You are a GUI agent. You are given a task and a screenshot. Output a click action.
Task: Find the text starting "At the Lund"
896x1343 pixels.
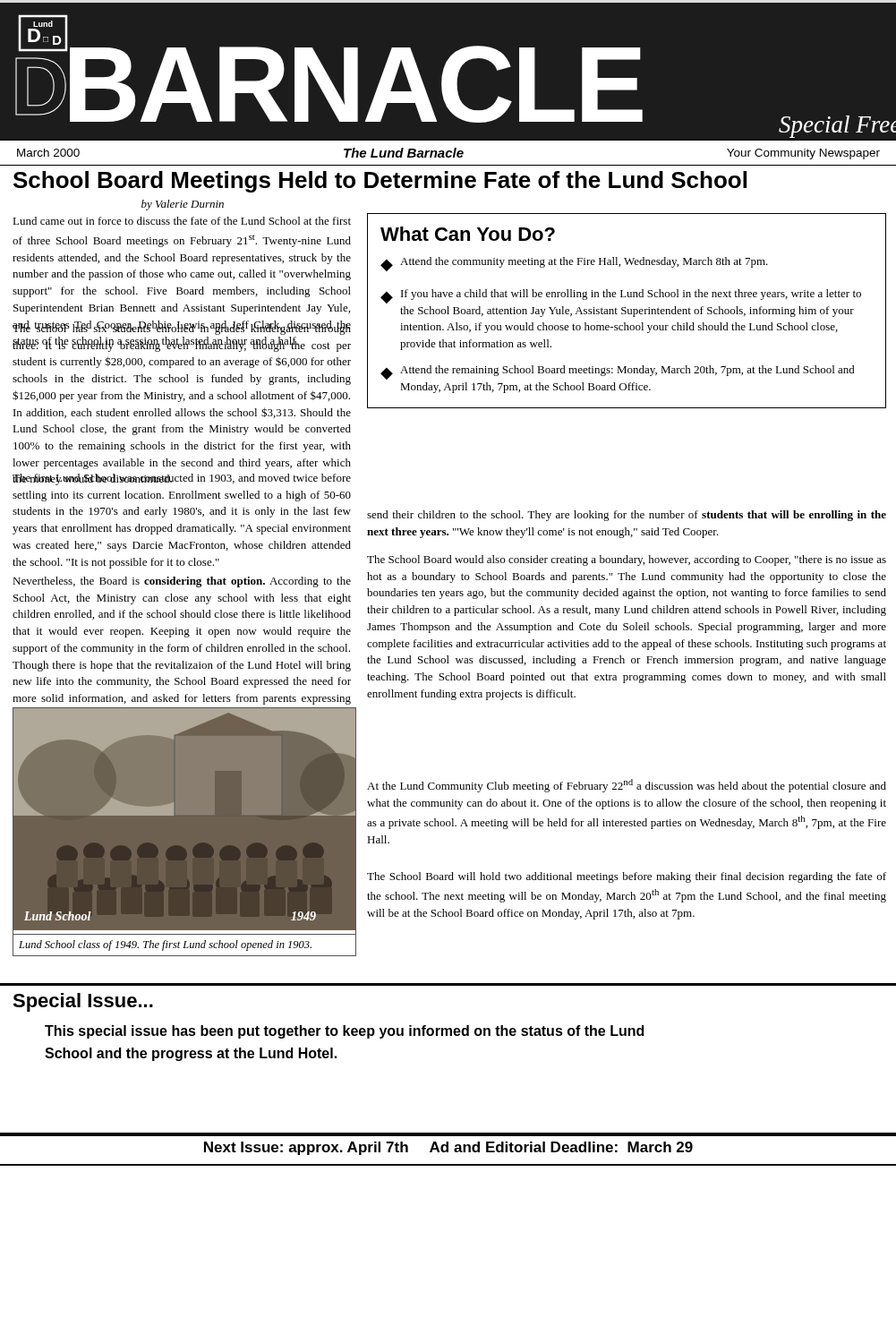[x=627, y=811]
